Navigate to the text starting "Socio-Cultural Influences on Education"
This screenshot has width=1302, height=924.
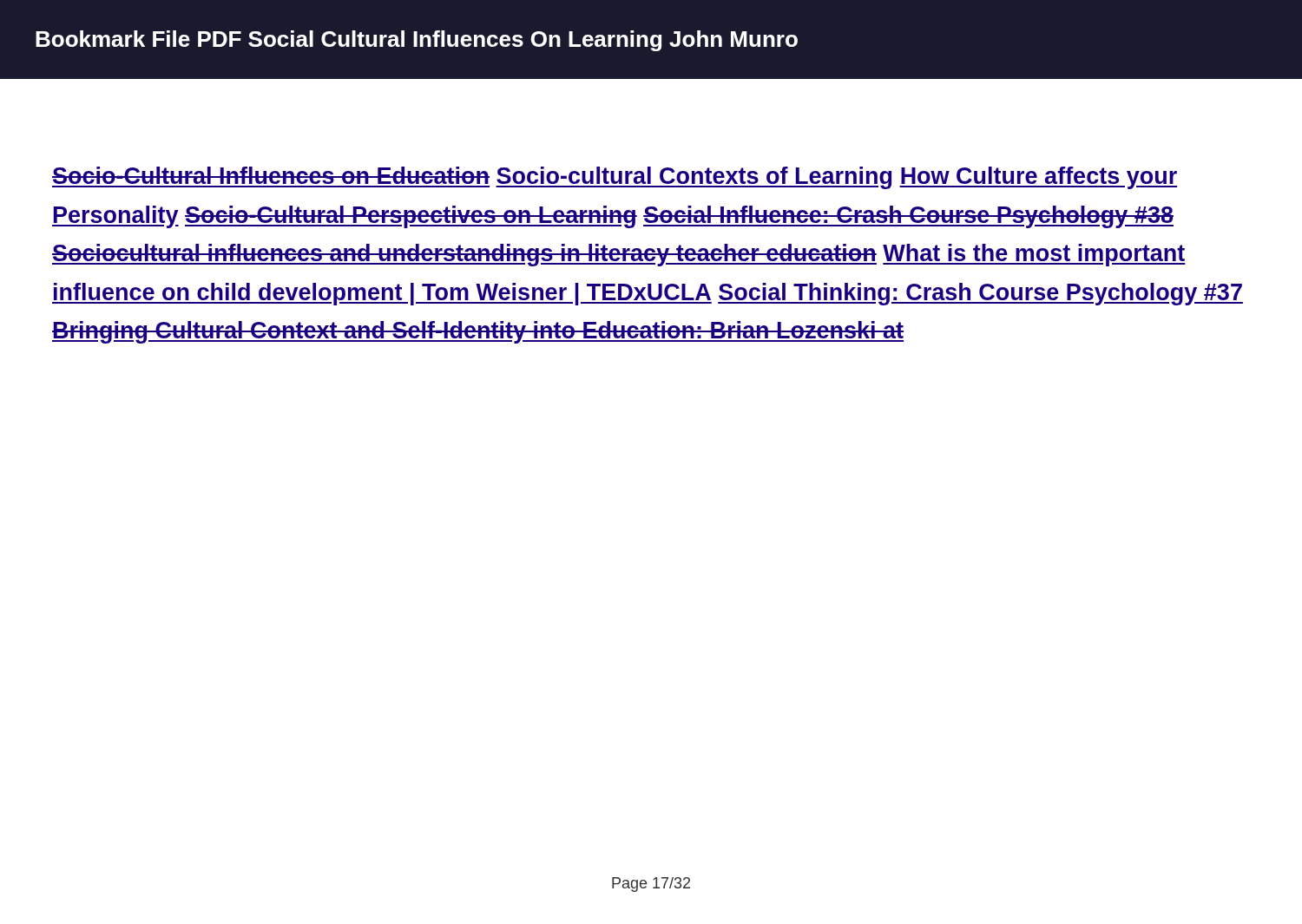pos(647,253)
